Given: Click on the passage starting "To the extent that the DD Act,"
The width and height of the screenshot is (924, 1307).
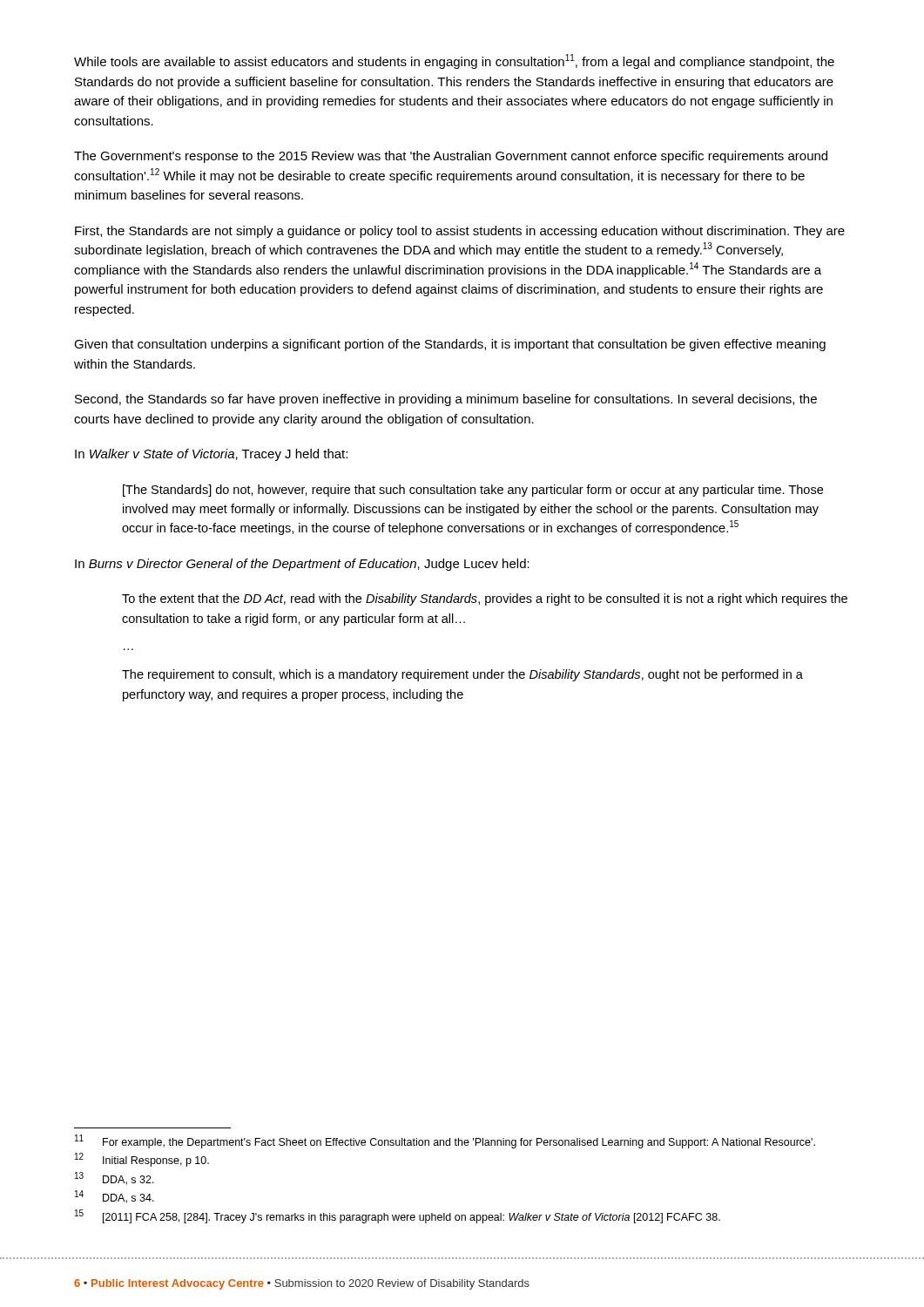Looking at the screenshot, I should [x=486, y=609].
